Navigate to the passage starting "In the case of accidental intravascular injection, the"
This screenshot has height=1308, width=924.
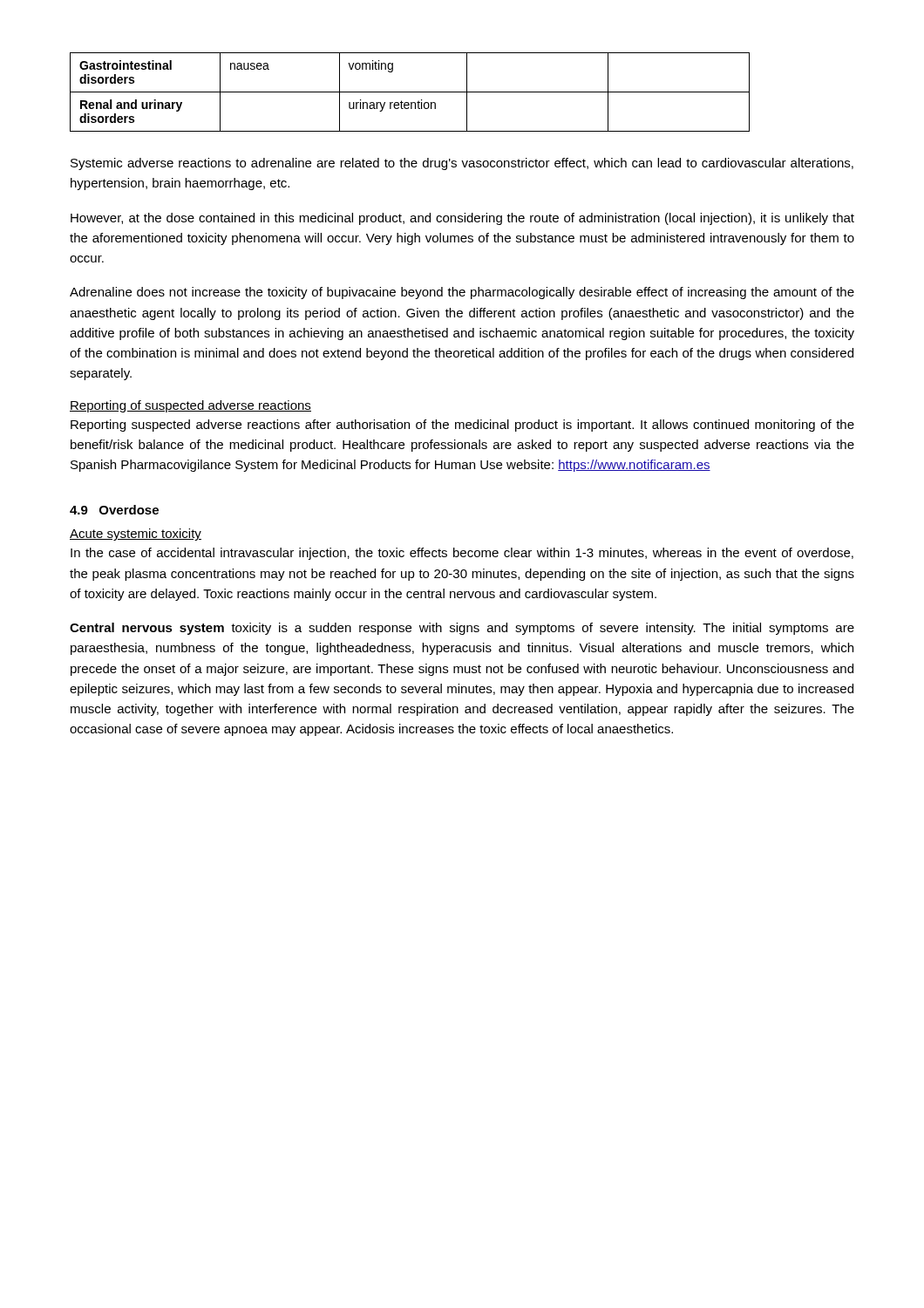462,573
